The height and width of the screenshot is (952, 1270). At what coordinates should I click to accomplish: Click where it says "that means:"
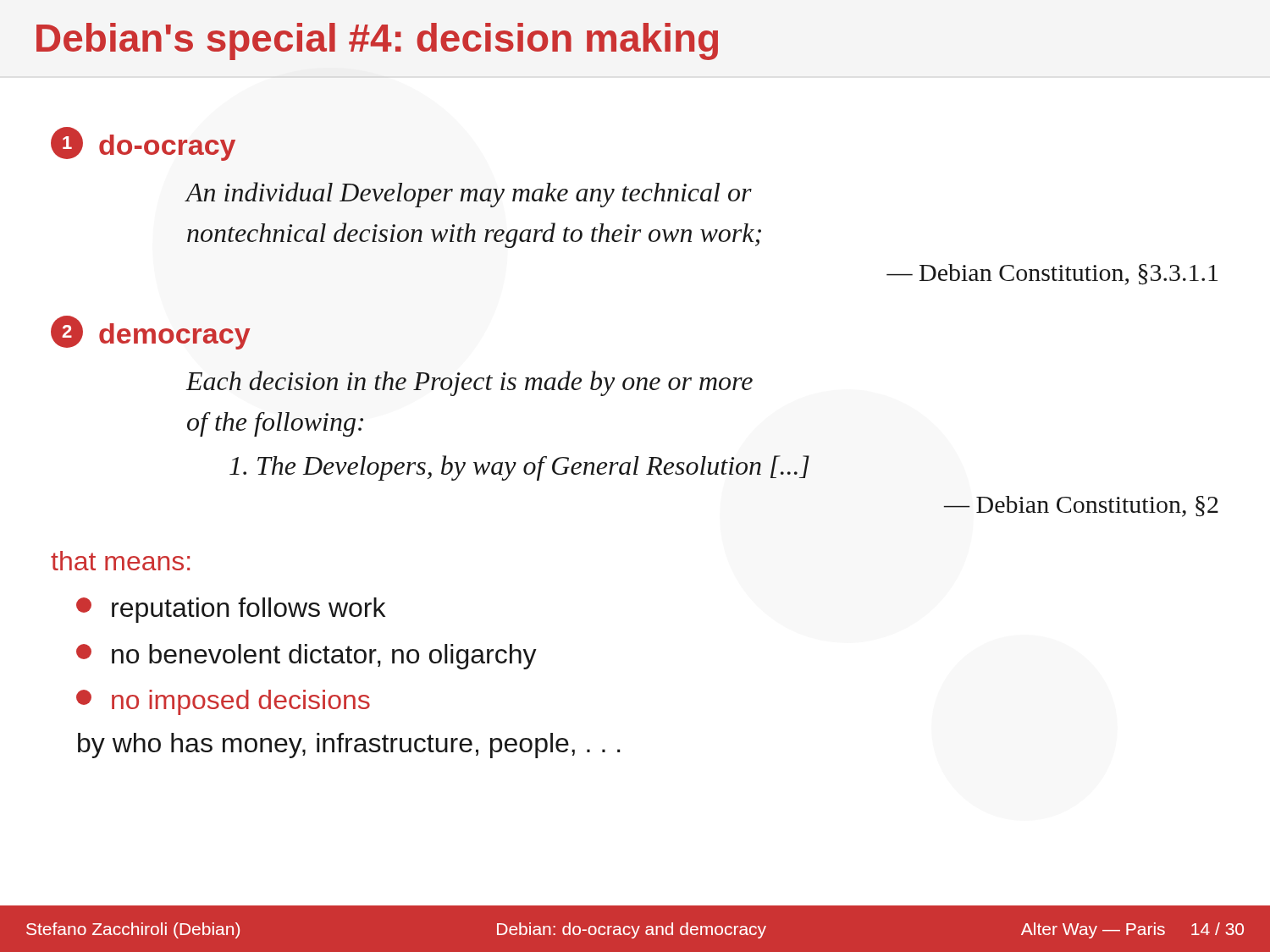point(122,561)
